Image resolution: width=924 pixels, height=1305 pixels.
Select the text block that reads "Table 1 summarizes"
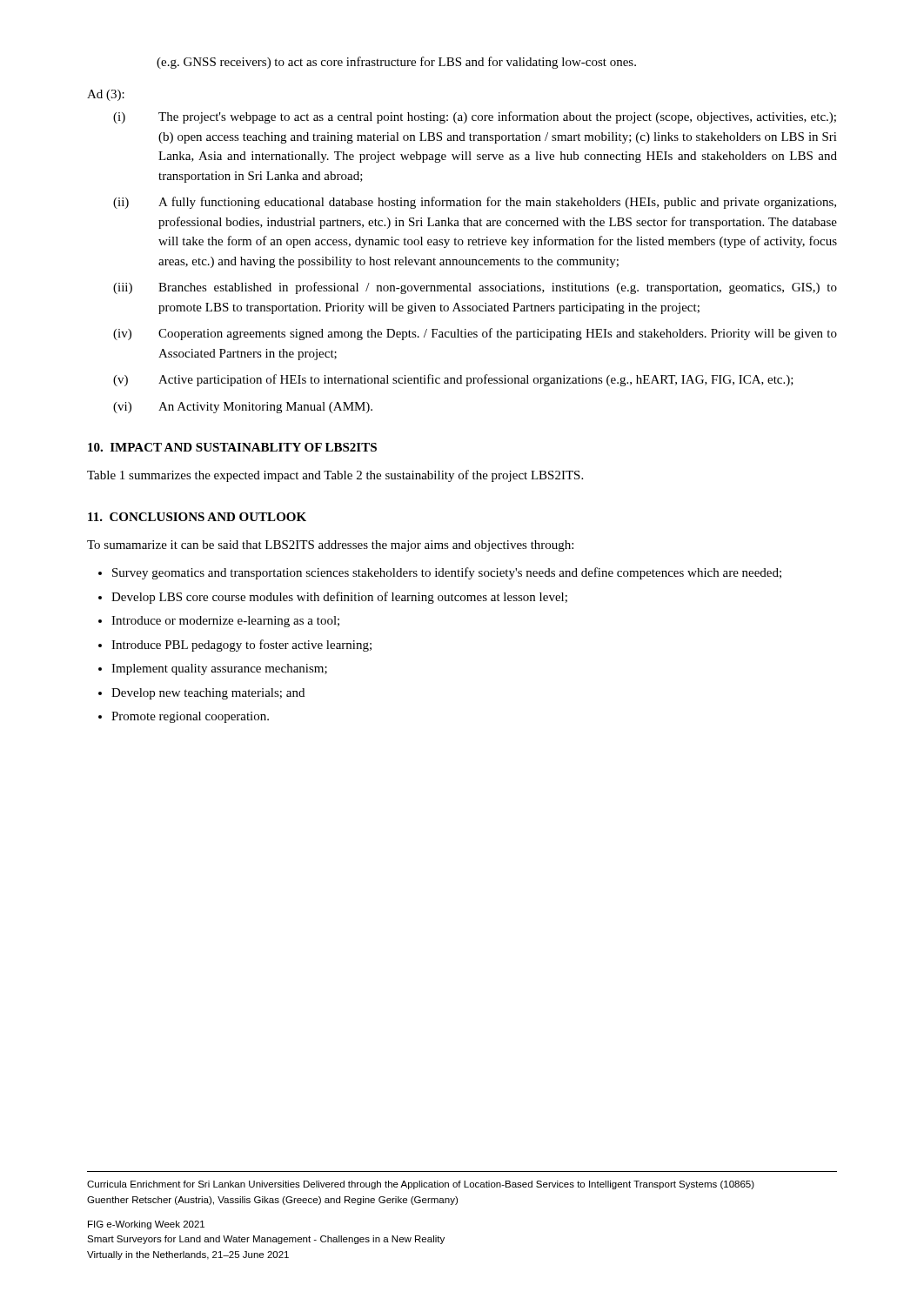pyautogui.click(x=336, y=475)
